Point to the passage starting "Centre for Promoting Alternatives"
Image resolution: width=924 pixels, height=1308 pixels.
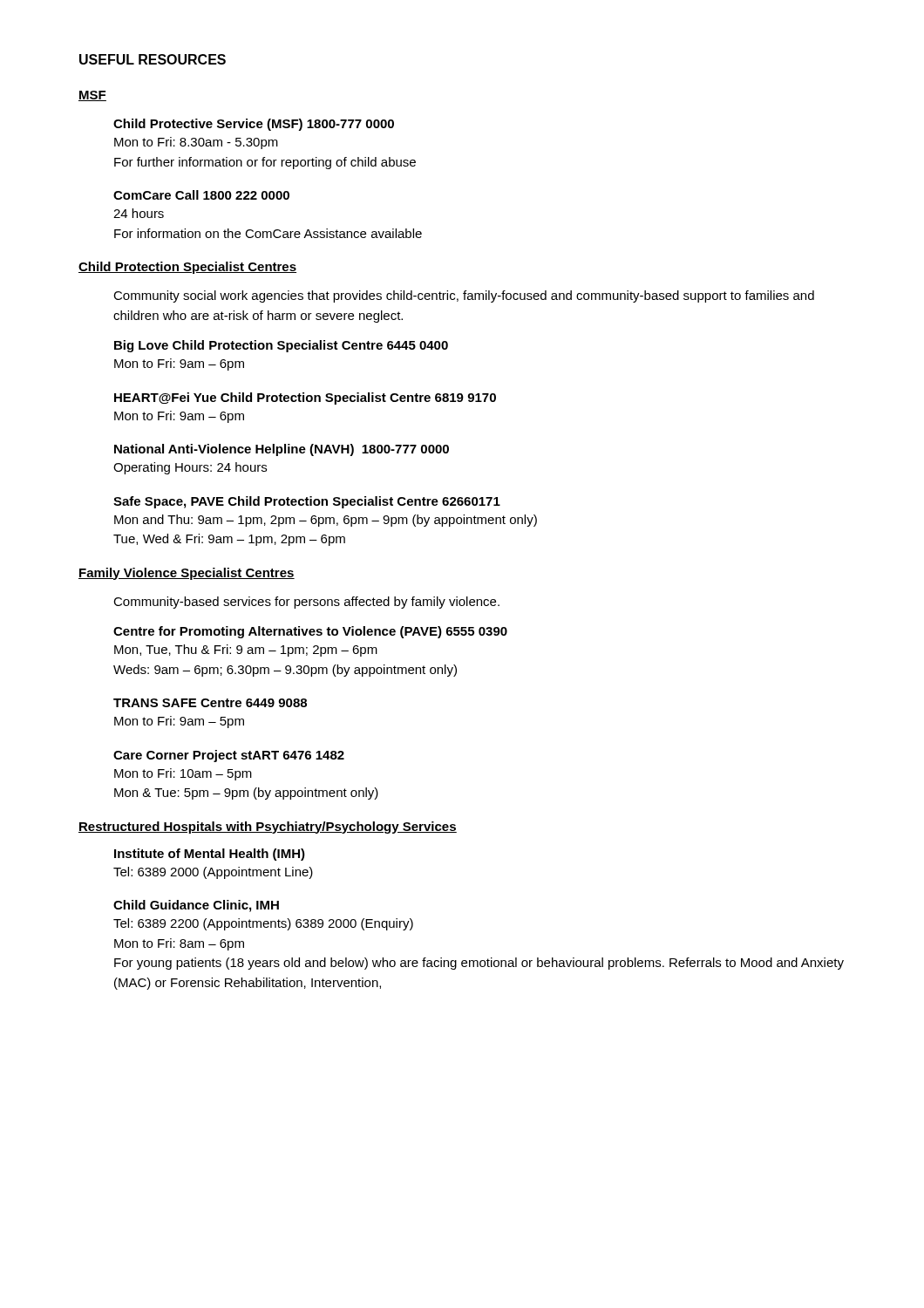[x=310, y=632]
